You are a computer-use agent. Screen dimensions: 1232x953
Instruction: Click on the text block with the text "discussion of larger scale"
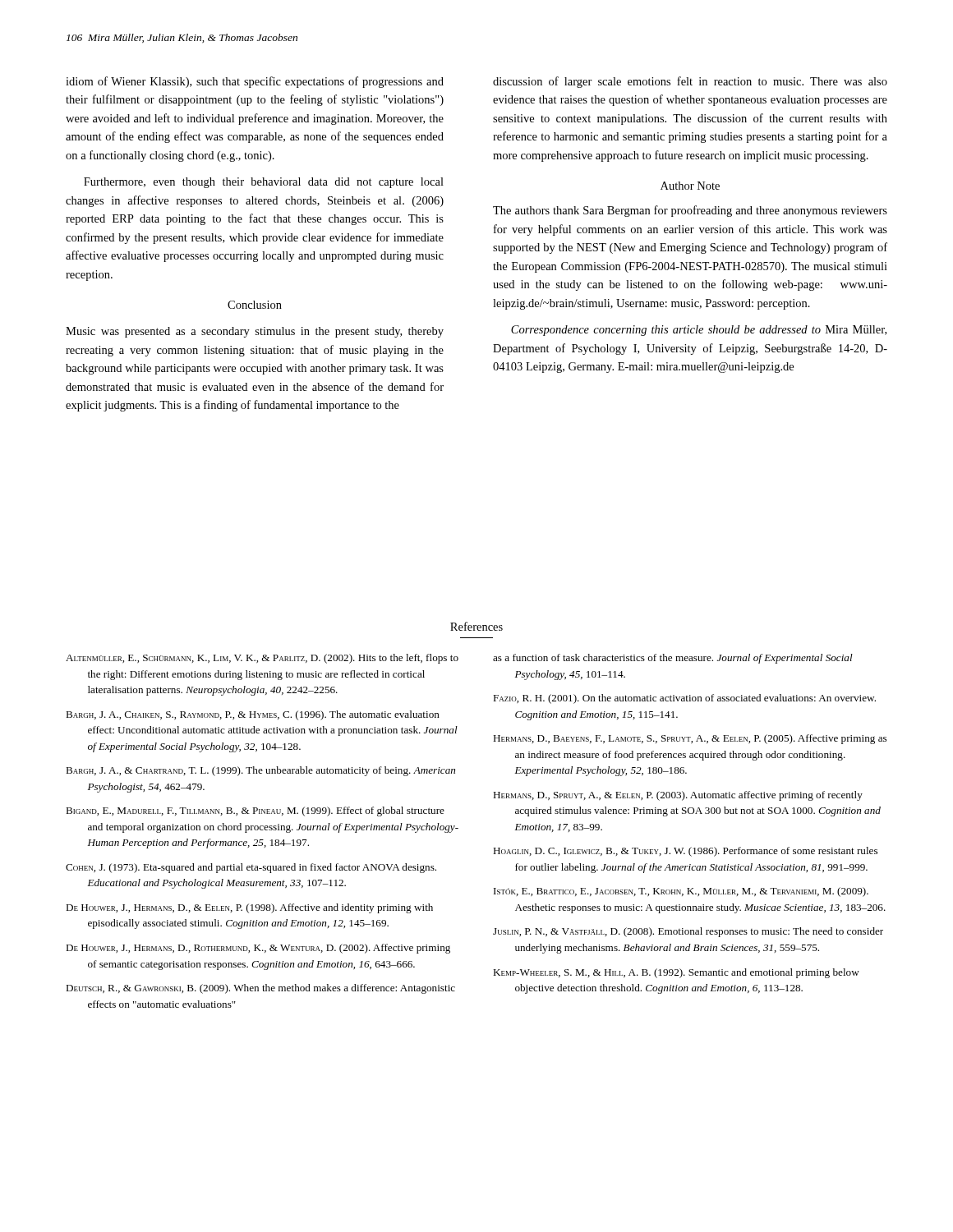pyautogui.click(x=690, y=118)
